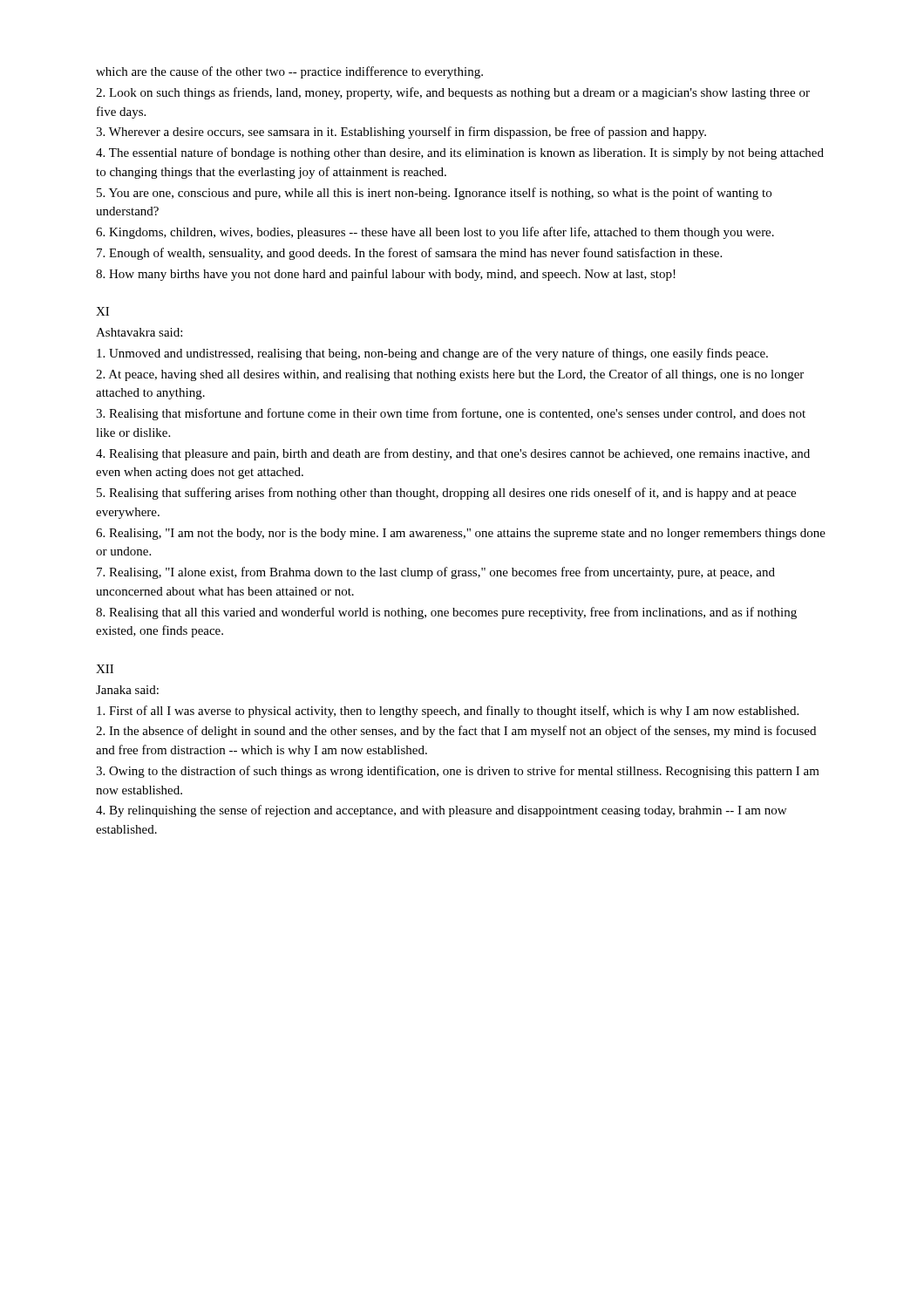Locate the text block containing "Unmoved and undistressed,"

[x=462, y=493]
